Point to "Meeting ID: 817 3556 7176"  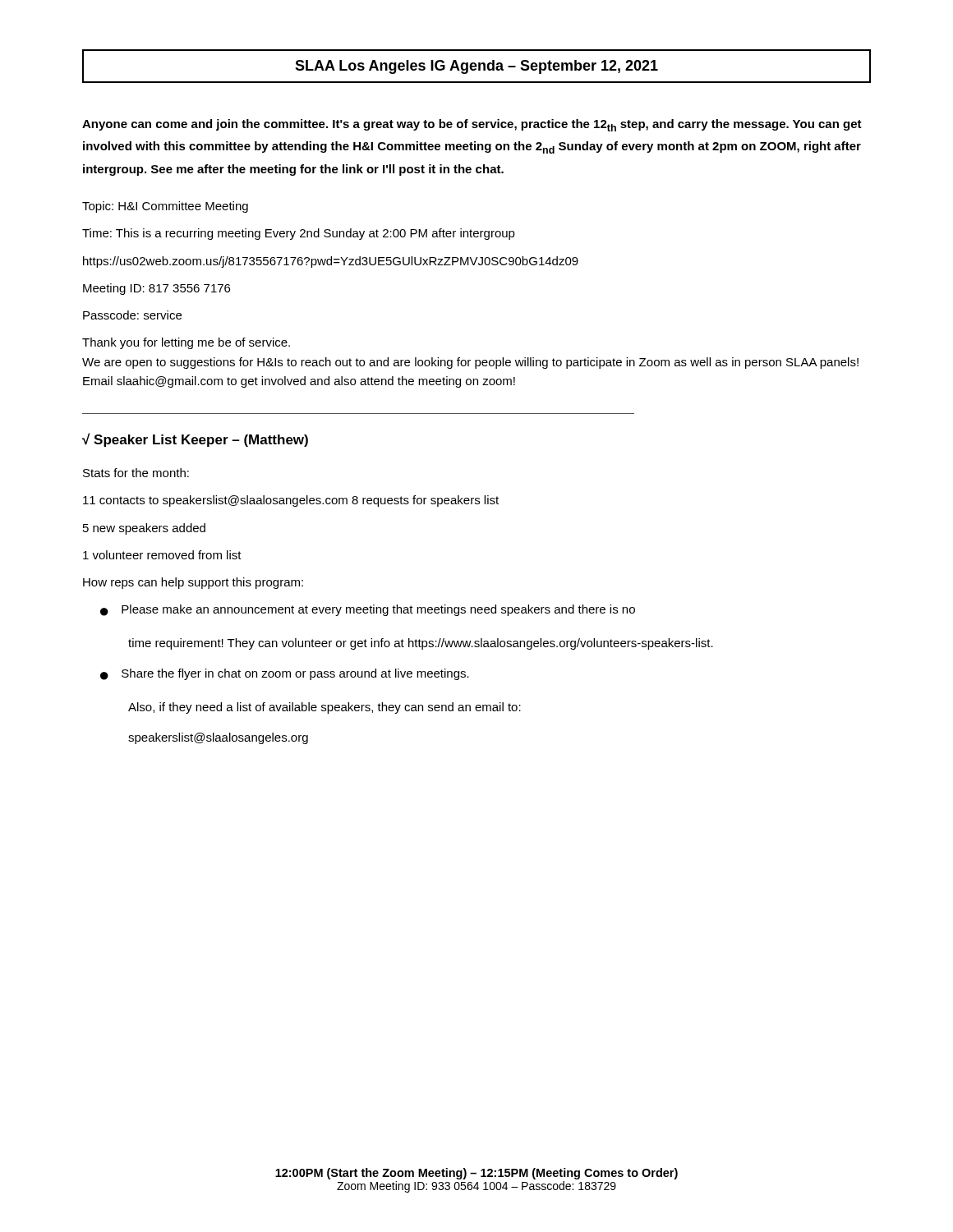(156, 288)
